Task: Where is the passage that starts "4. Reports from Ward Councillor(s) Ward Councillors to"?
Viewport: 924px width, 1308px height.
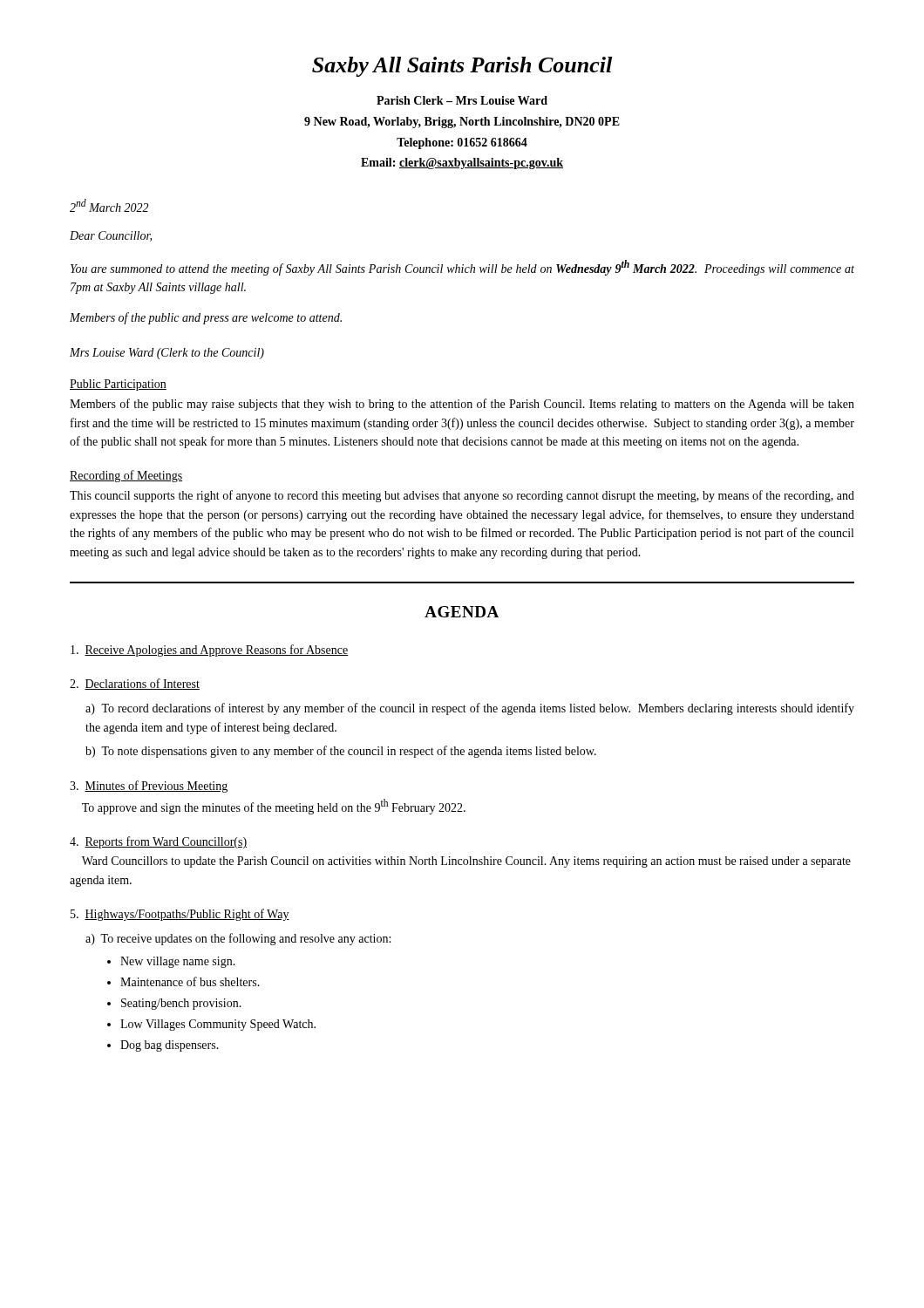Action: coord(460,861)
